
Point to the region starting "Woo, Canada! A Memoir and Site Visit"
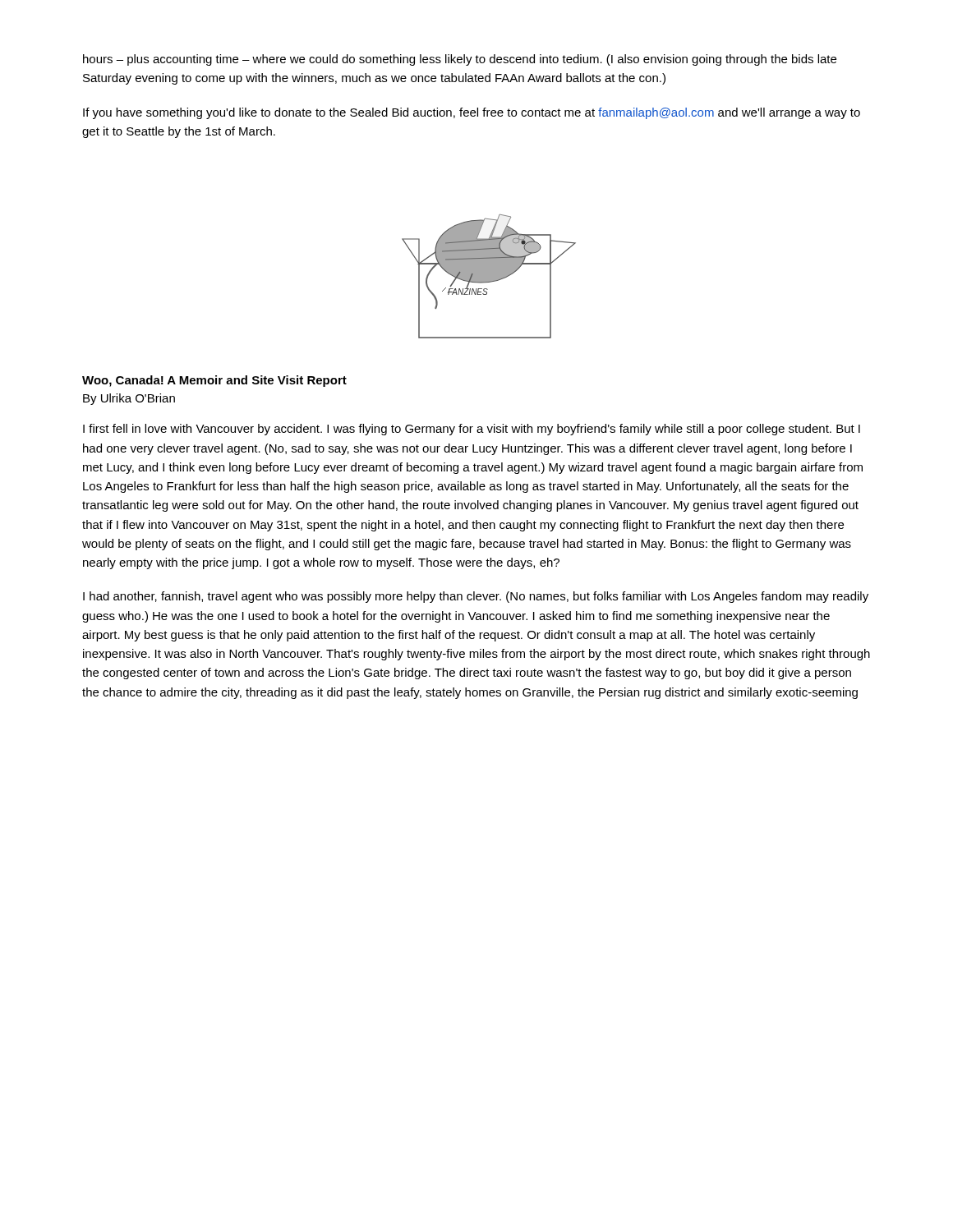(214, 380)
